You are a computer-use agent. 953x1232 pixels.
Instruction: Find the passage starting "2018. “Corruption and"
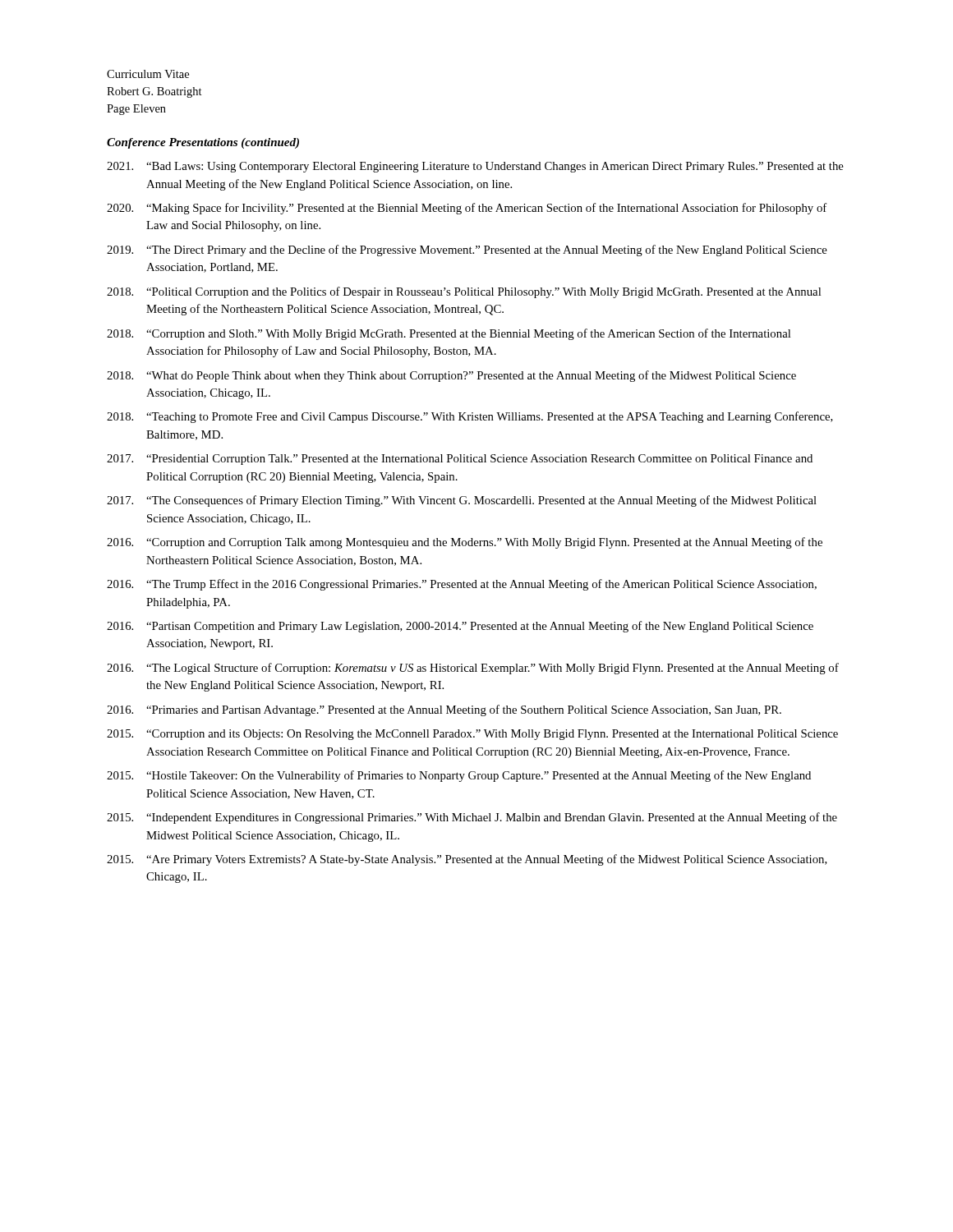476,343
